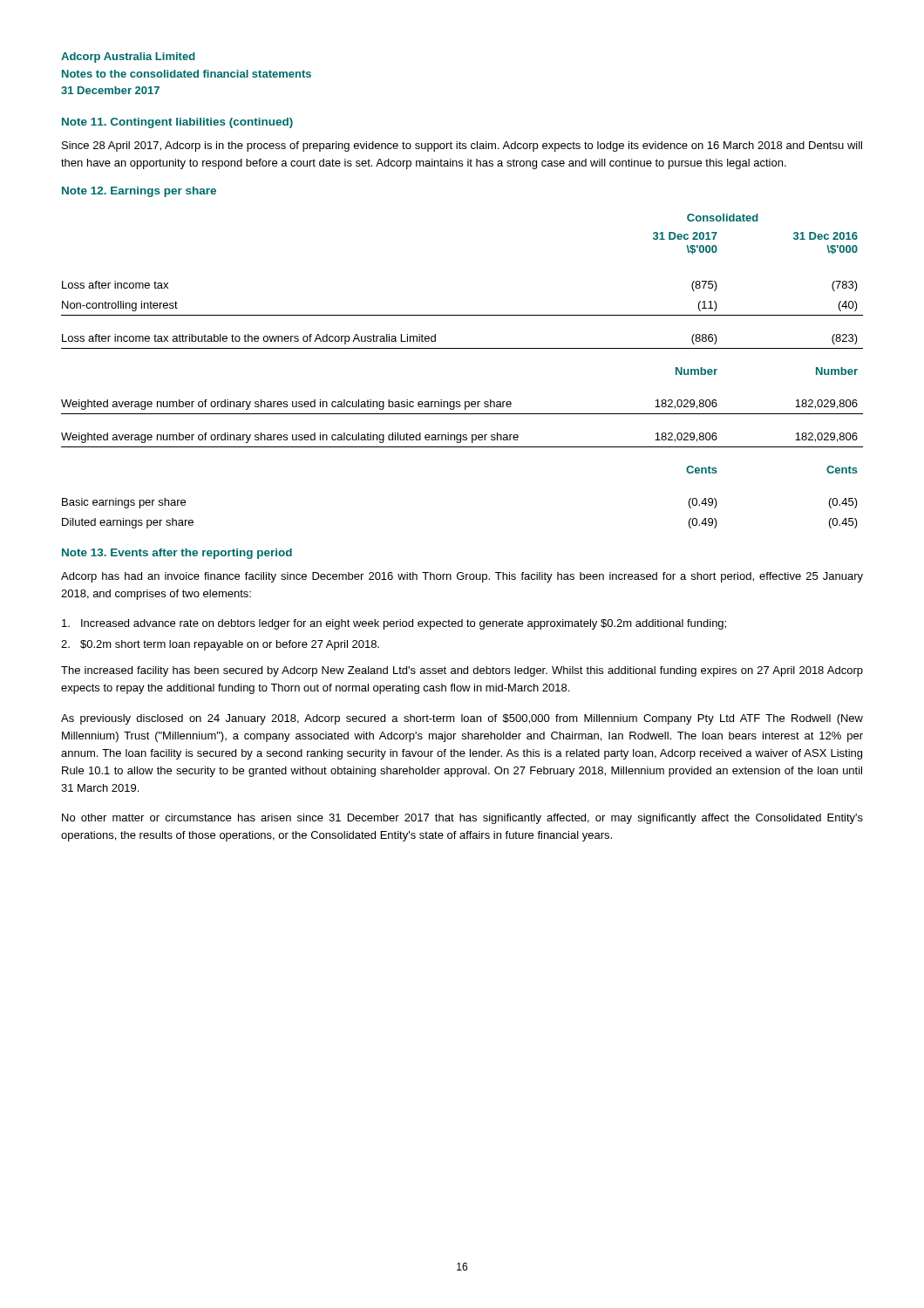
Task: Find the region starting "Adcorp has had an invoice finance facility since"
Action: pos(462,585)
